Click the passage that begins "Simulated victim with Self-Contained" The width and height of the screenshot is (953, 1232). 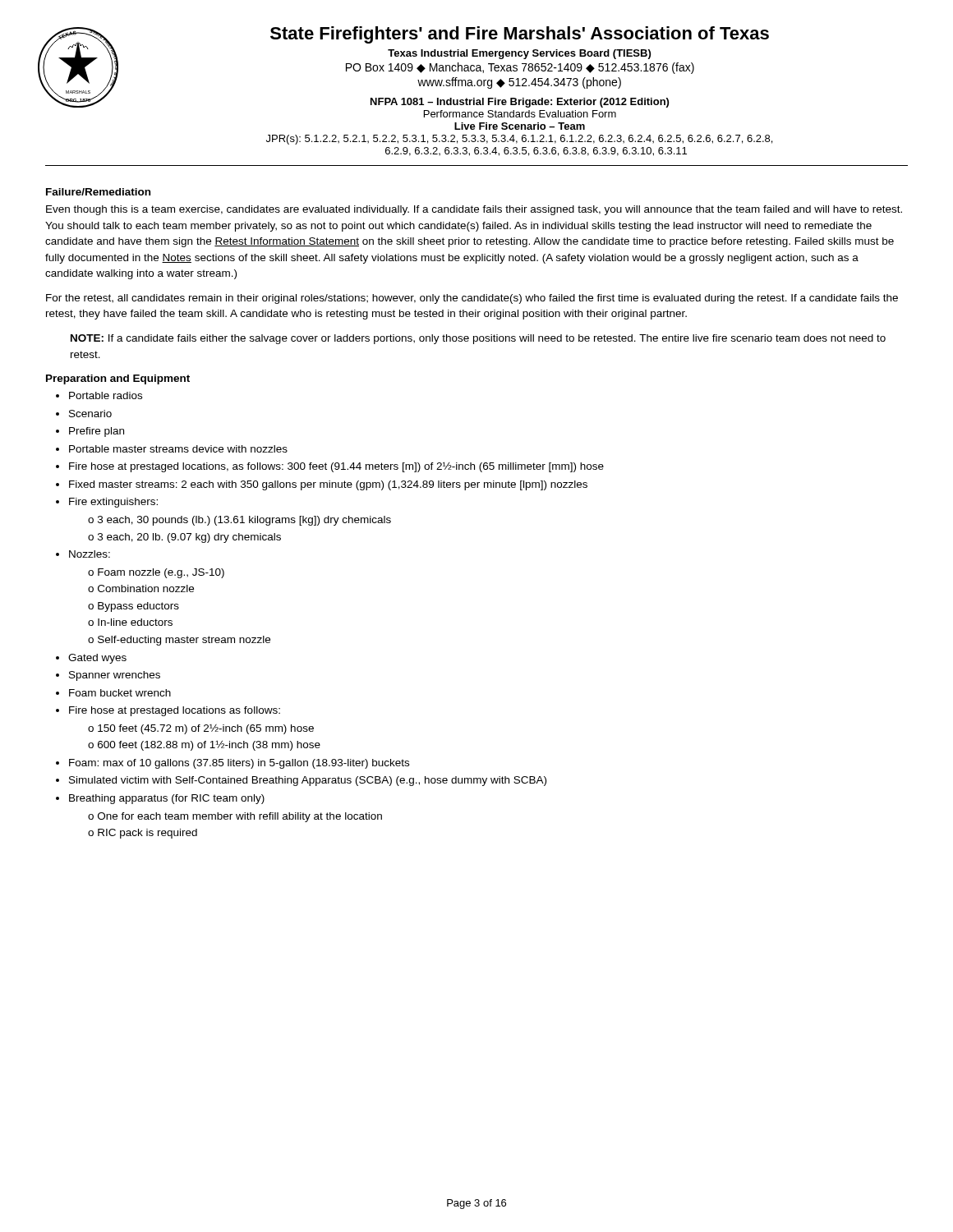[x=308, y=780]
